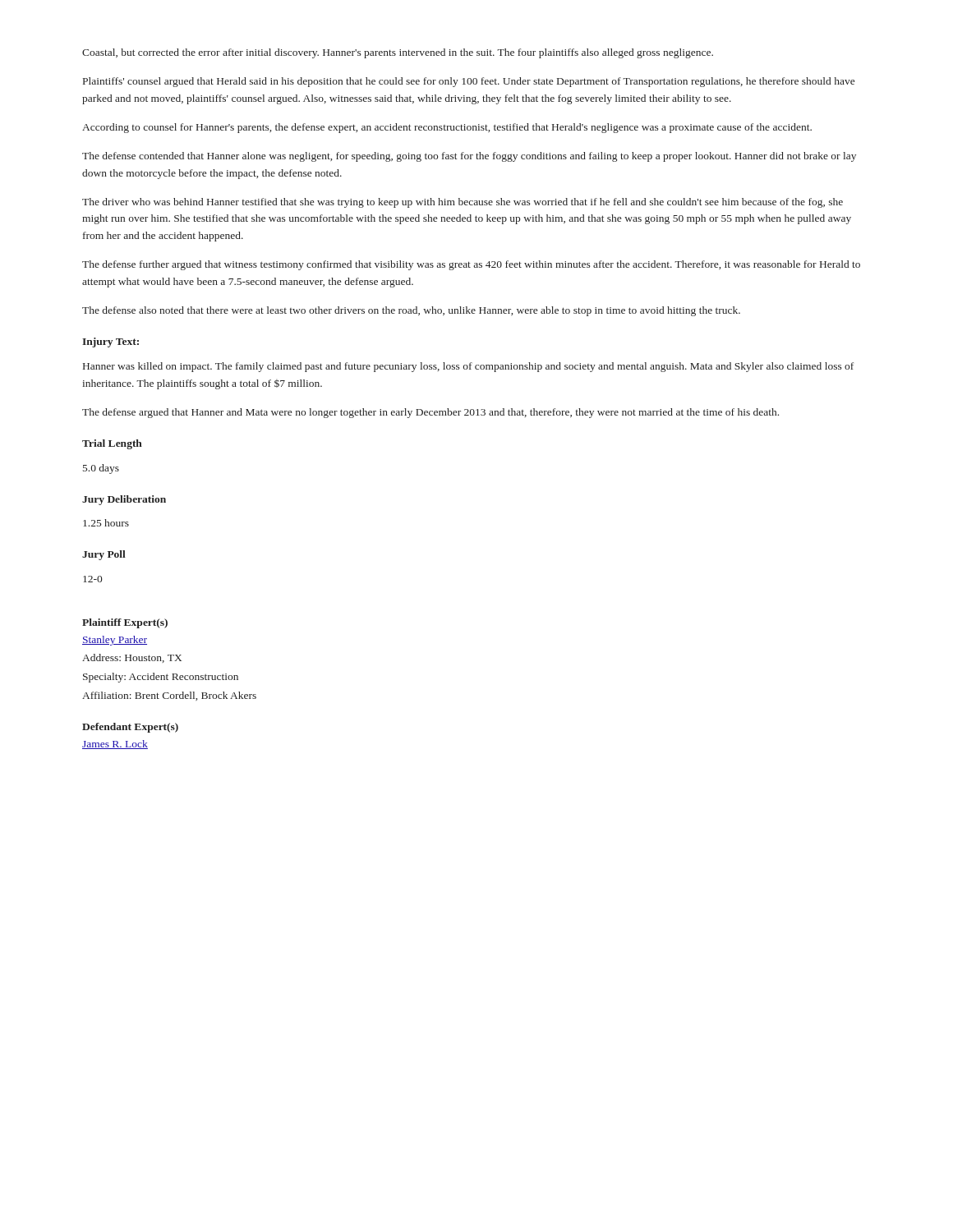
Task: Select the text block containing "The driver who was behind Hanner"
Action: (467, 218)
